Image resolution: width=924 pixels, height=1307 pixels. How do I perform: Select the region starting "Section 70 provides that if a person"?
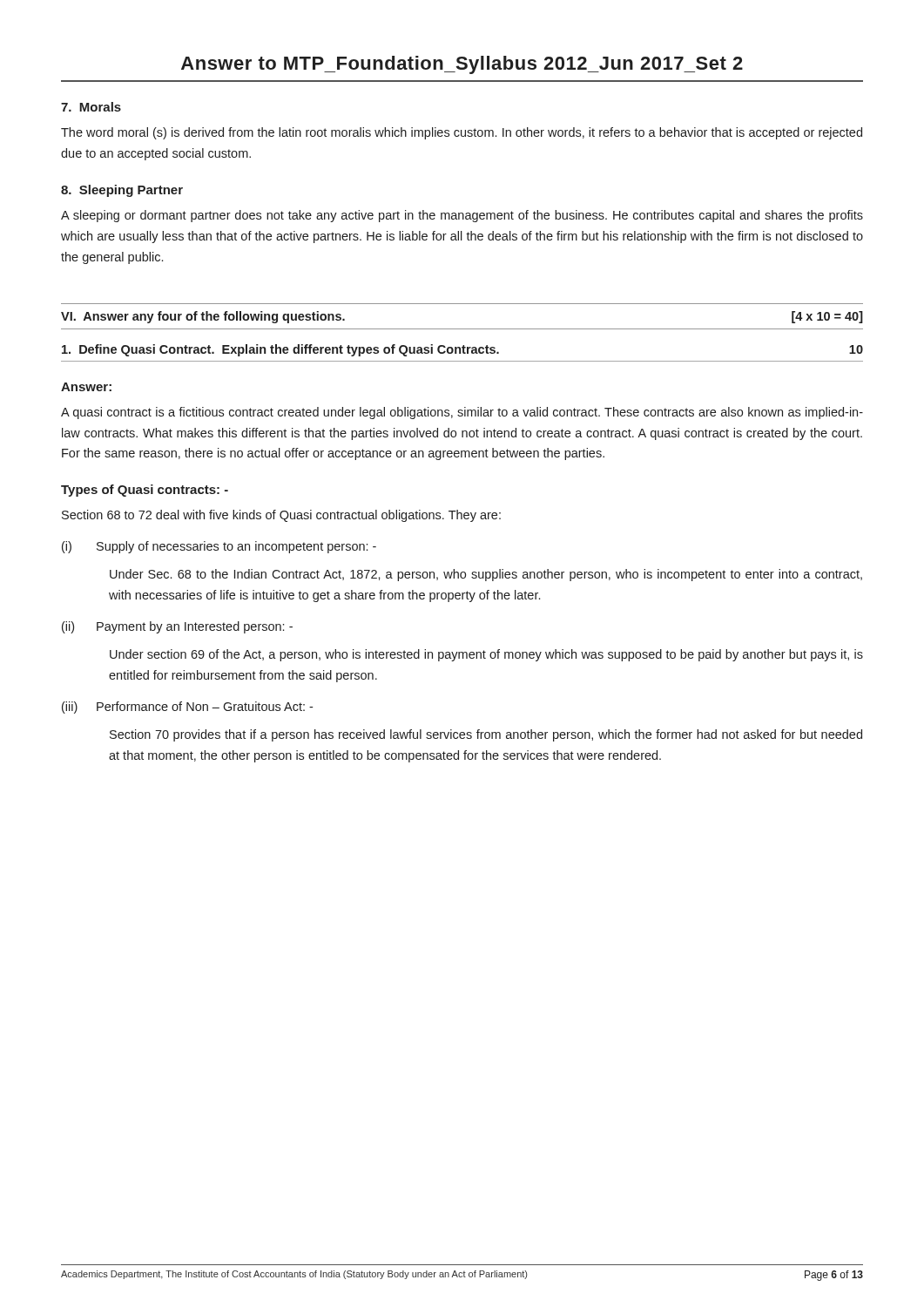[486, 745]
